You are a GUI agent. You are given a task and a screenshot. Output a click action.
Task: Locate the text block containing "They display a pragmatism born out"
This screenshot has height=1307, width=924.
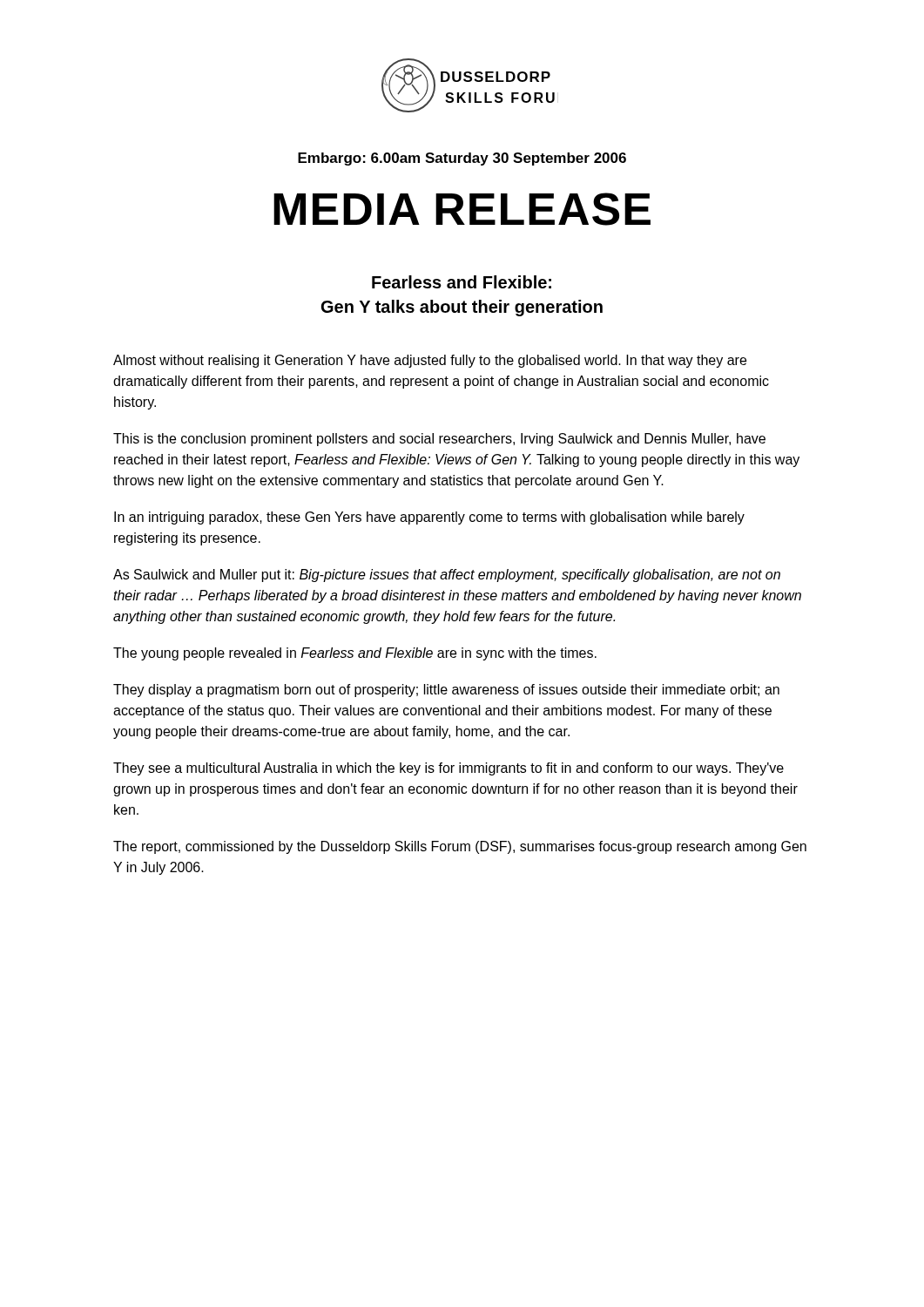click(447, 711)
